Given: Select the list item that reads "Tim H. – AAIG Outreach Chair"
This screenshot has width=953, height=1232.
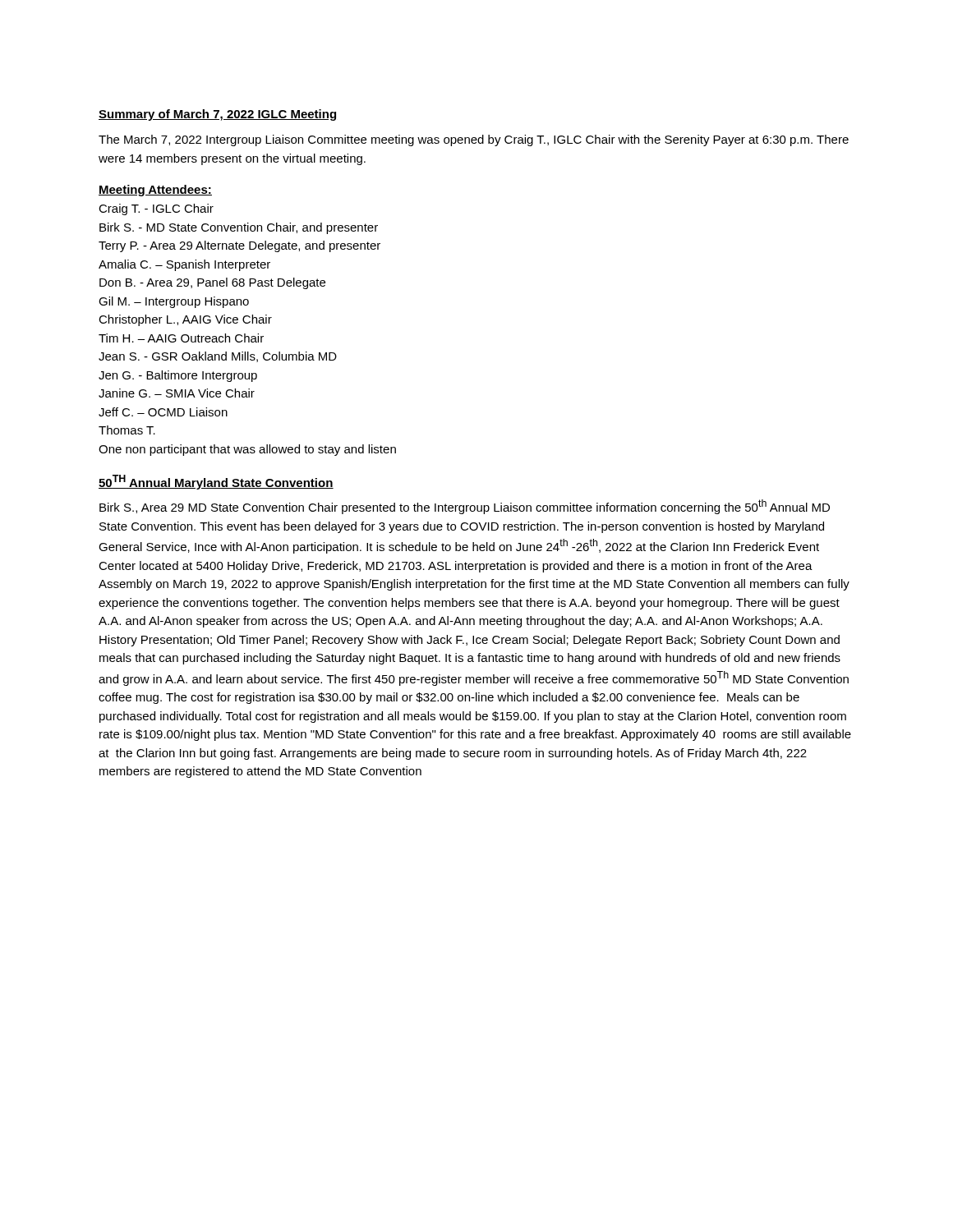Looking at the screenshot, I should coord(181,338).
